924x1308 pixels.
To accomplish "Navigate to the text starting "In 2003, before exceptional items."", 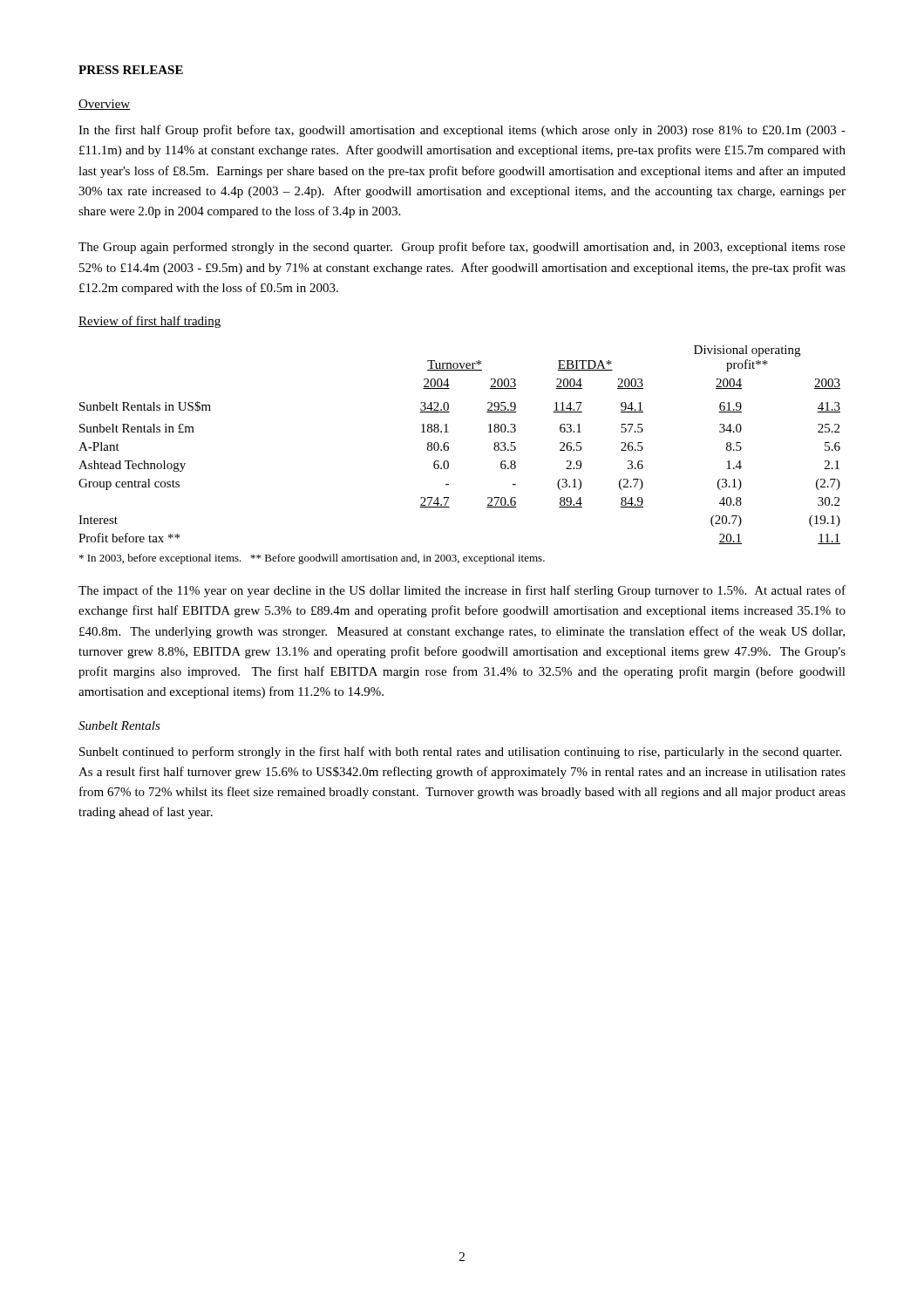I will pyautogui.click(x=312, y=558).
